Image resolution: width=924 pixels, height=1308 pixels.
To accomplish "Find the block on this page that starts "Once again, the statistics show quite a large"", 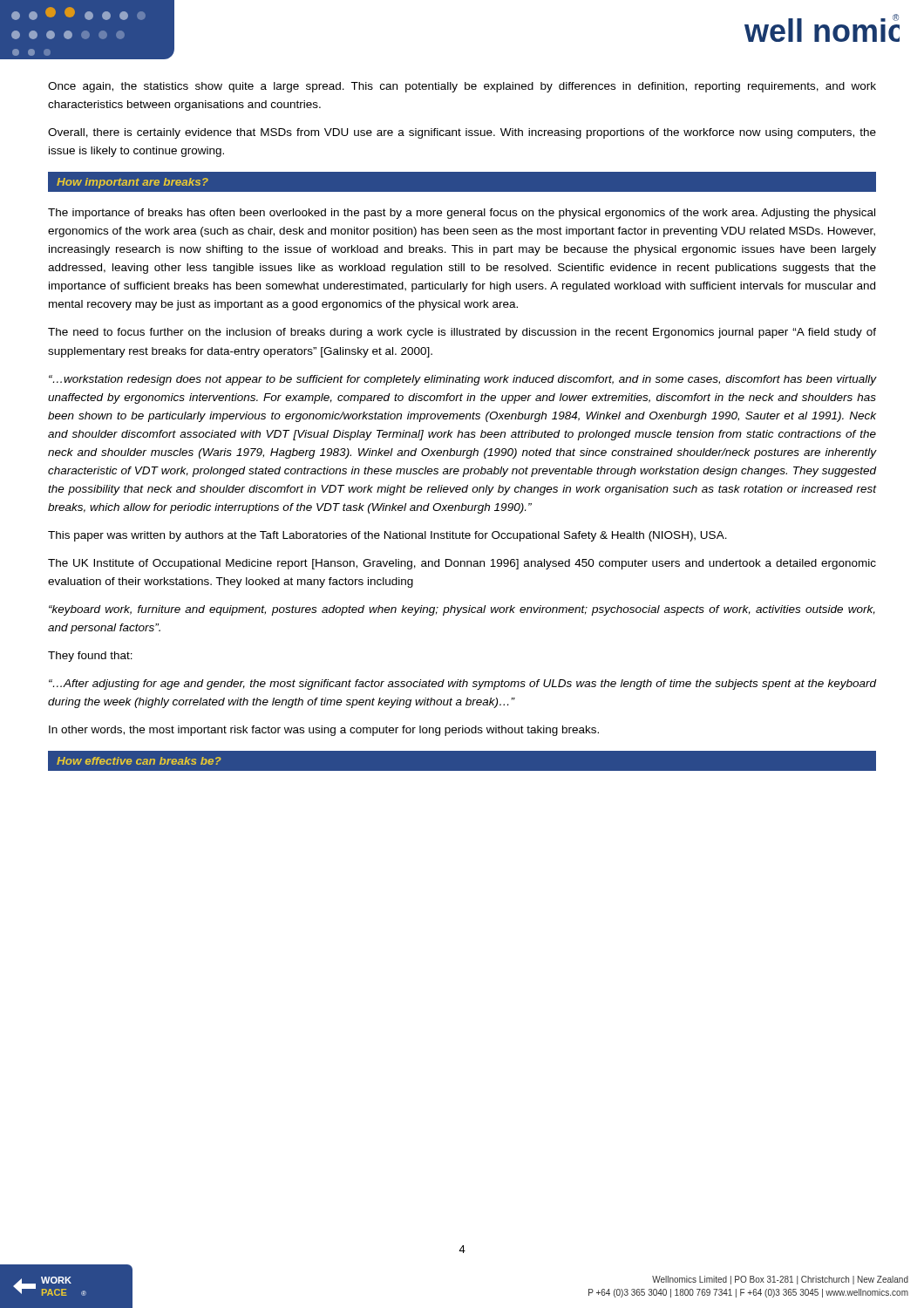I will 462,95.
